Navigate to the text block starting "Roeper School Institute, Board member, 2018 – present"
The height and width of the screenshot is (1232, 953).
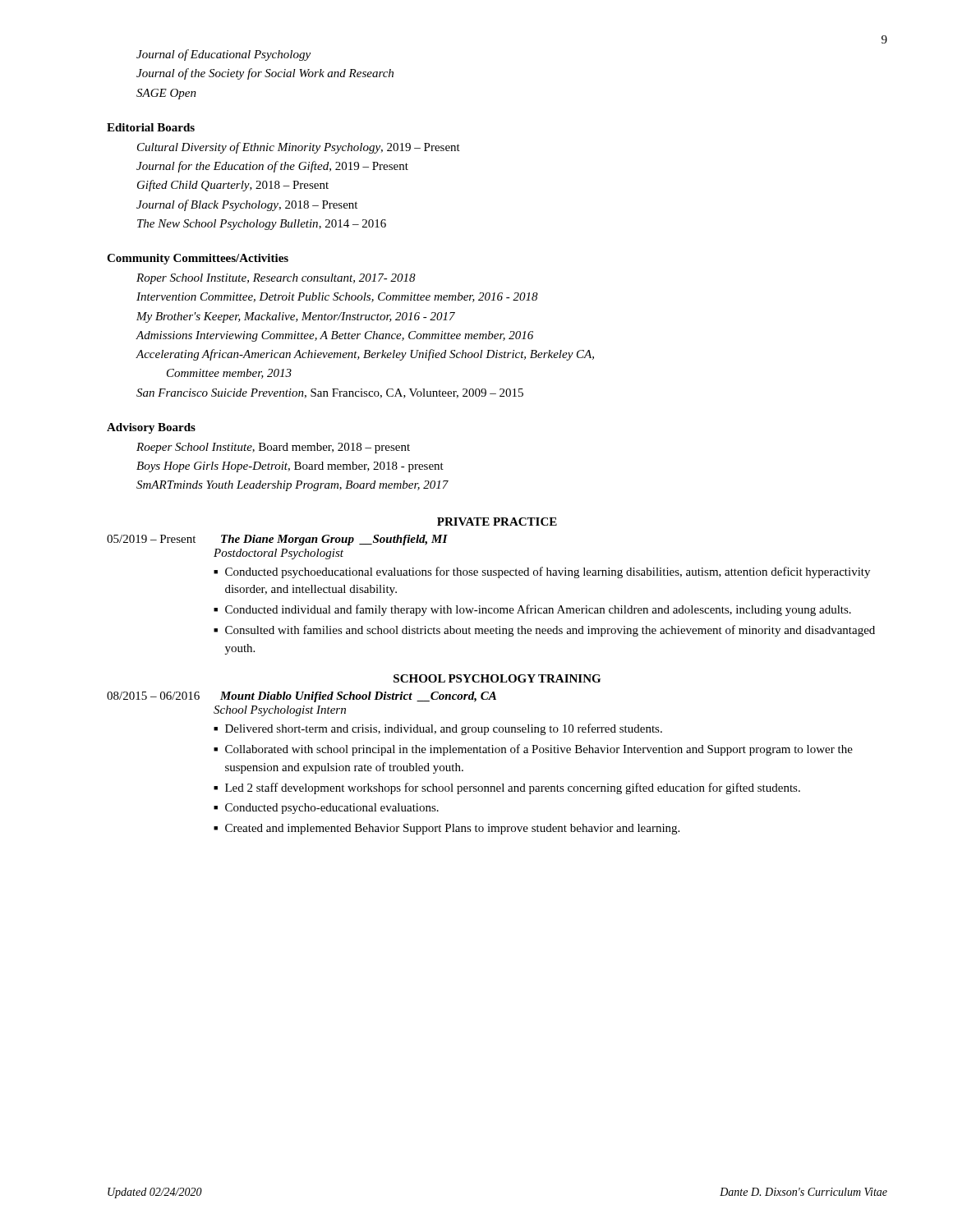tap(273, 448)
